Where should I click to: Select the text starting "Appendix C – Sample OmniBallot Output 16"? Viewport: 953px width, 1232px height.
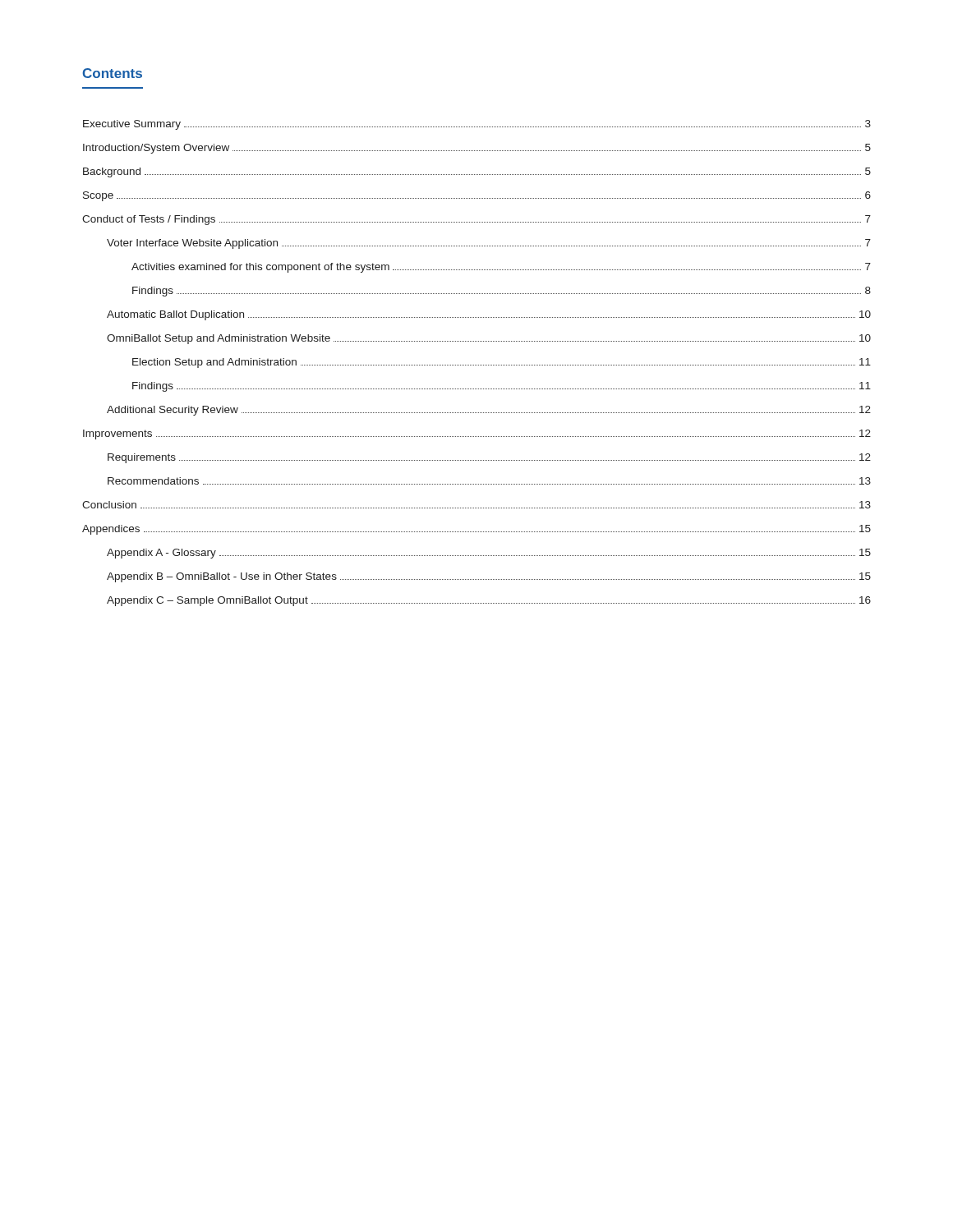[x=489, y=600]
